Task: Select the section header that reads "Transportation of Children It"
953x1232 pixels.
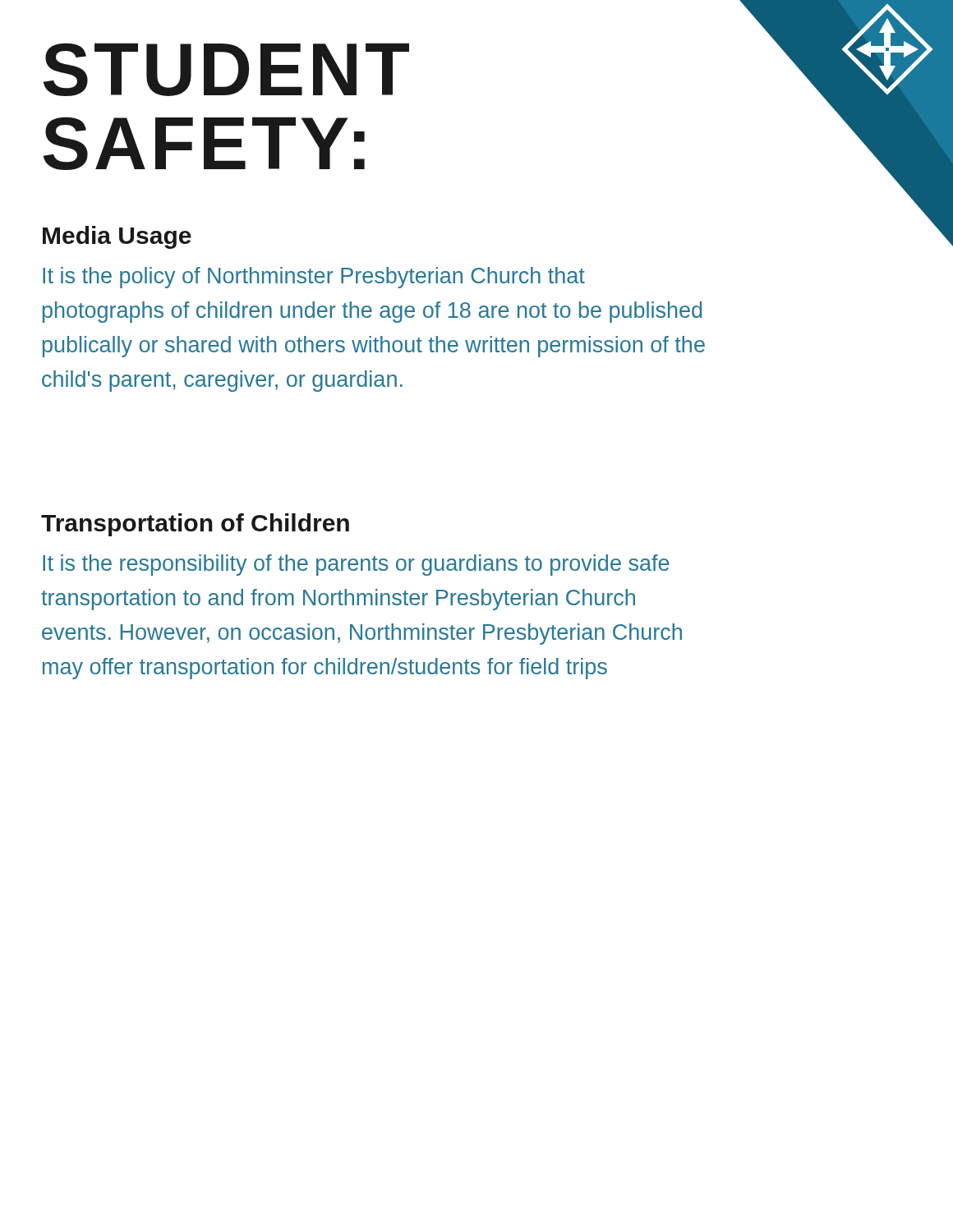Action: click(x=374, y=597)
